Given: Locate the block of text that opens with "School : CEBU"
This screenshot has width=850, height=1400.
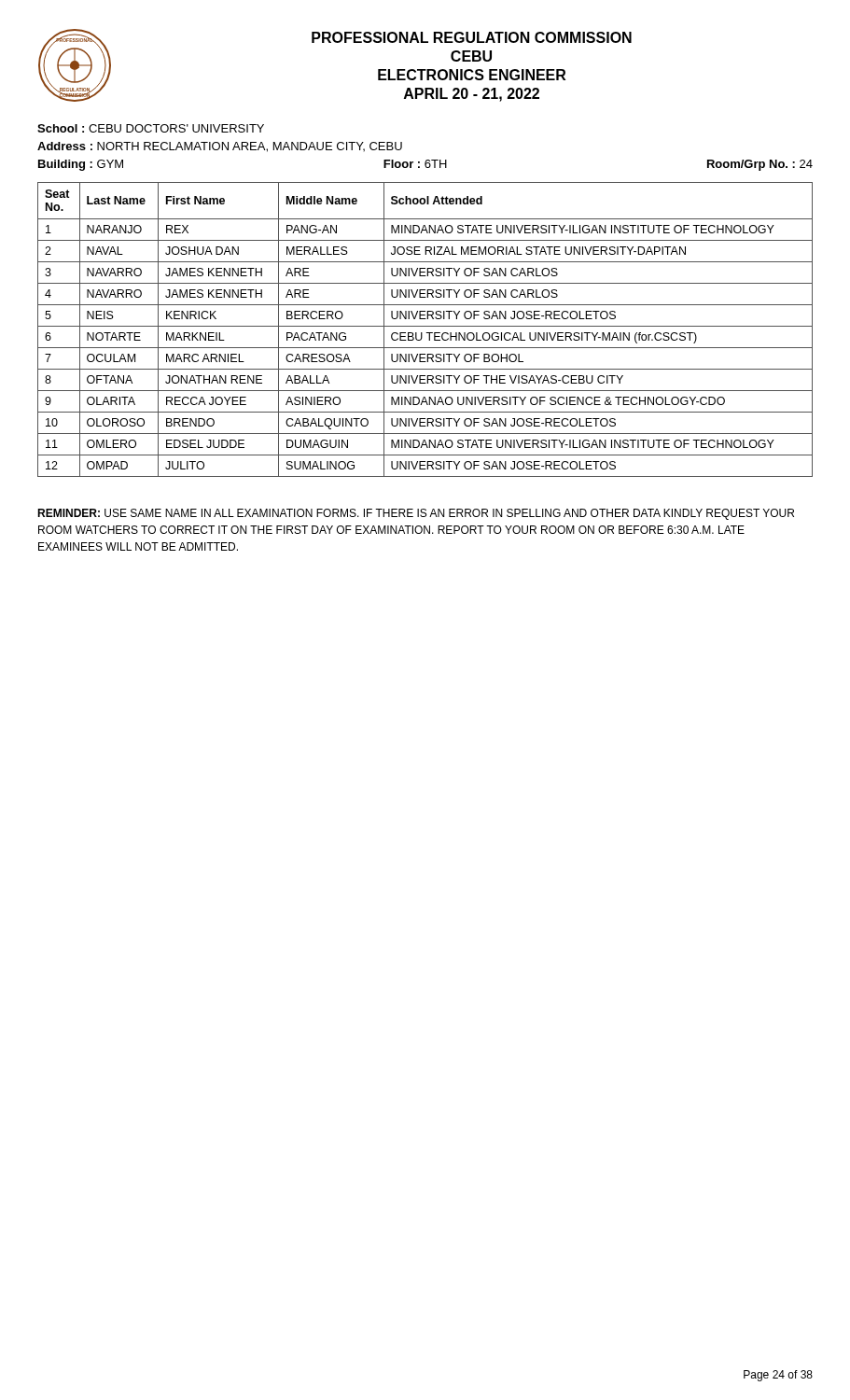Looking at the screenshot, I should [x=151, y=128].
